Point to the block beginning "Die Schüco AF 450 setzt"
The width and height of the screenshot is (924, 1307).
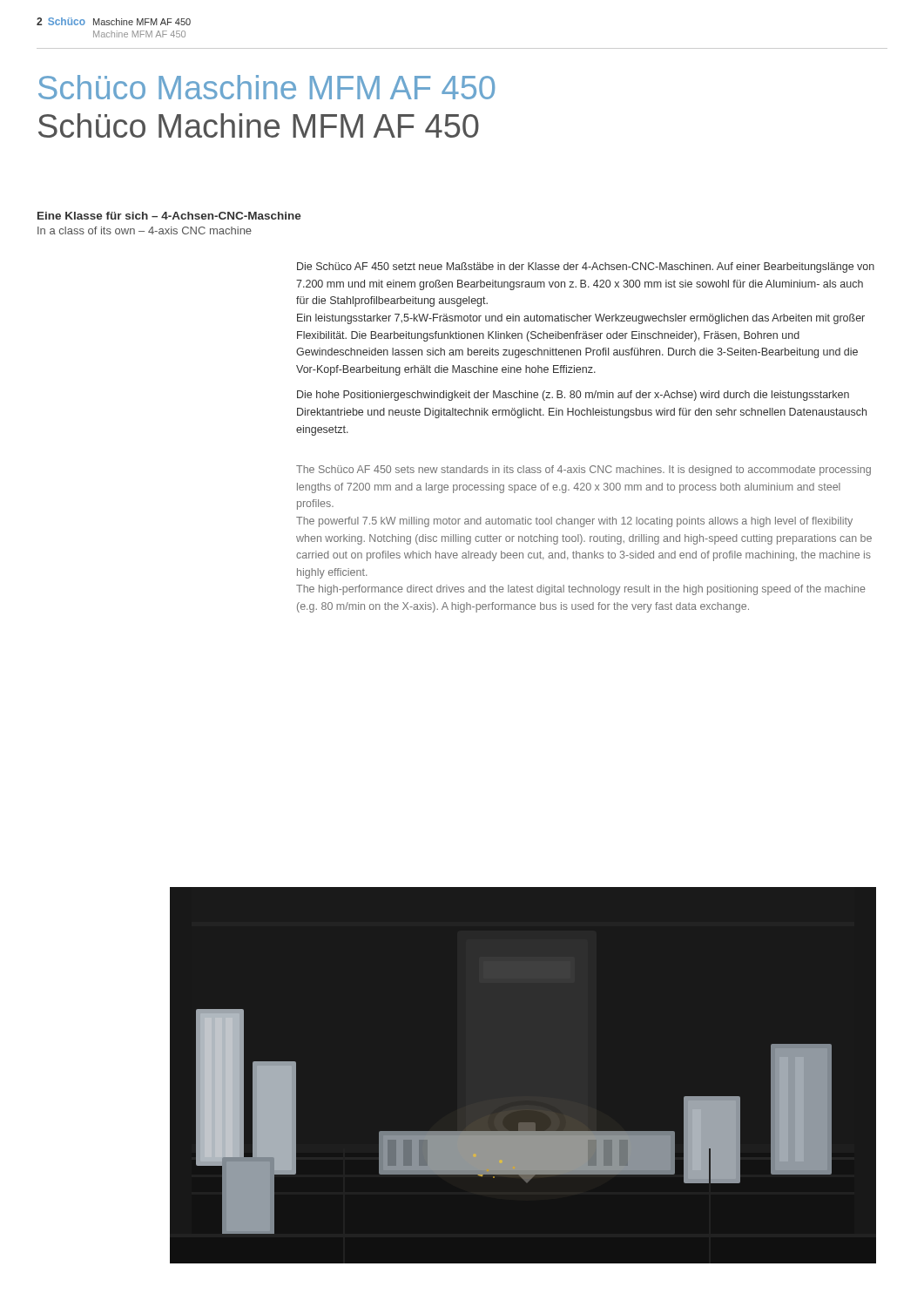[x=587, y=349]
